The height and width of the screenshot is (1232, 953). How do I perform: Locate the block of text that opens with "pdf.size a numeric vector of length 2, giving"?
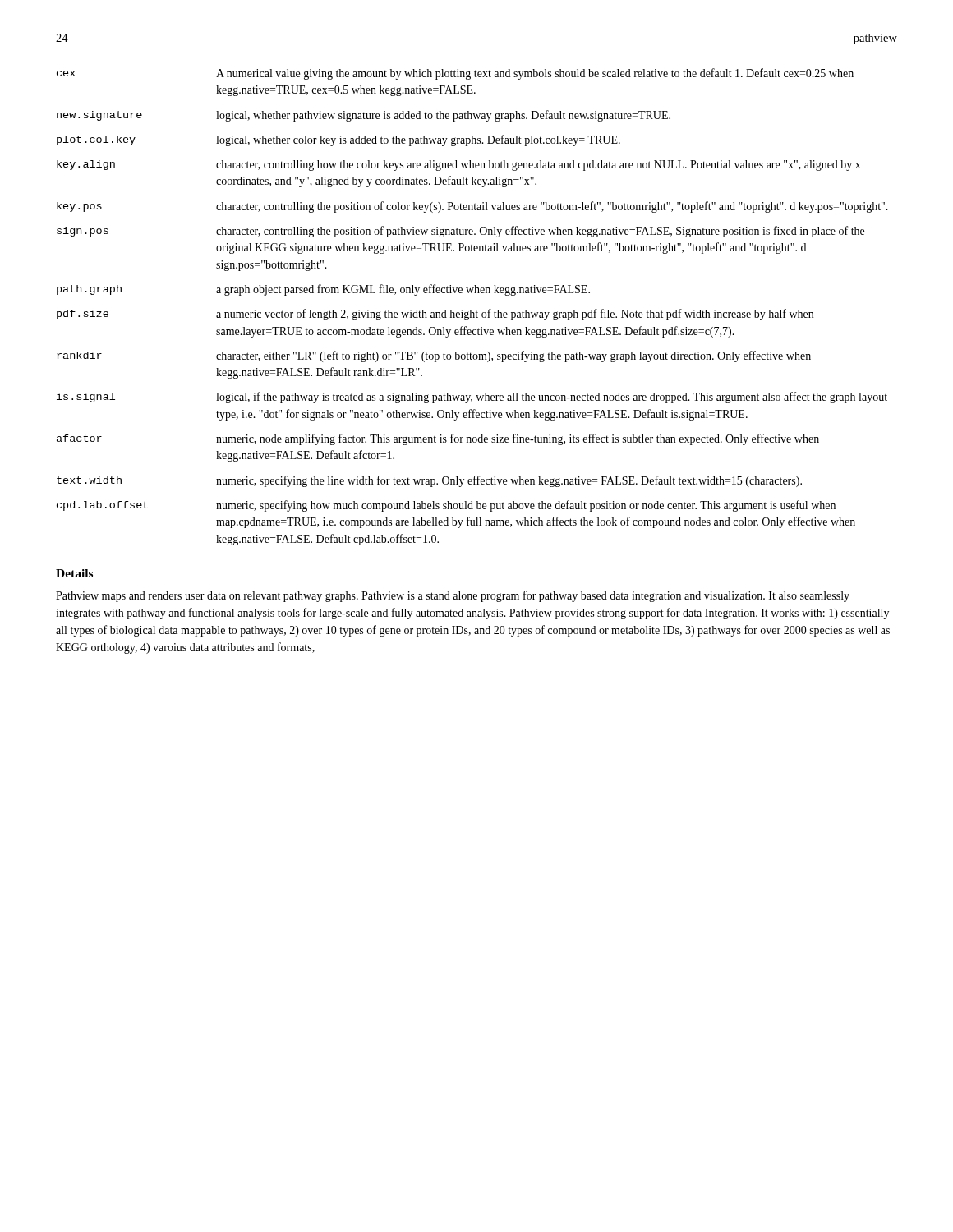coord(476,323)
